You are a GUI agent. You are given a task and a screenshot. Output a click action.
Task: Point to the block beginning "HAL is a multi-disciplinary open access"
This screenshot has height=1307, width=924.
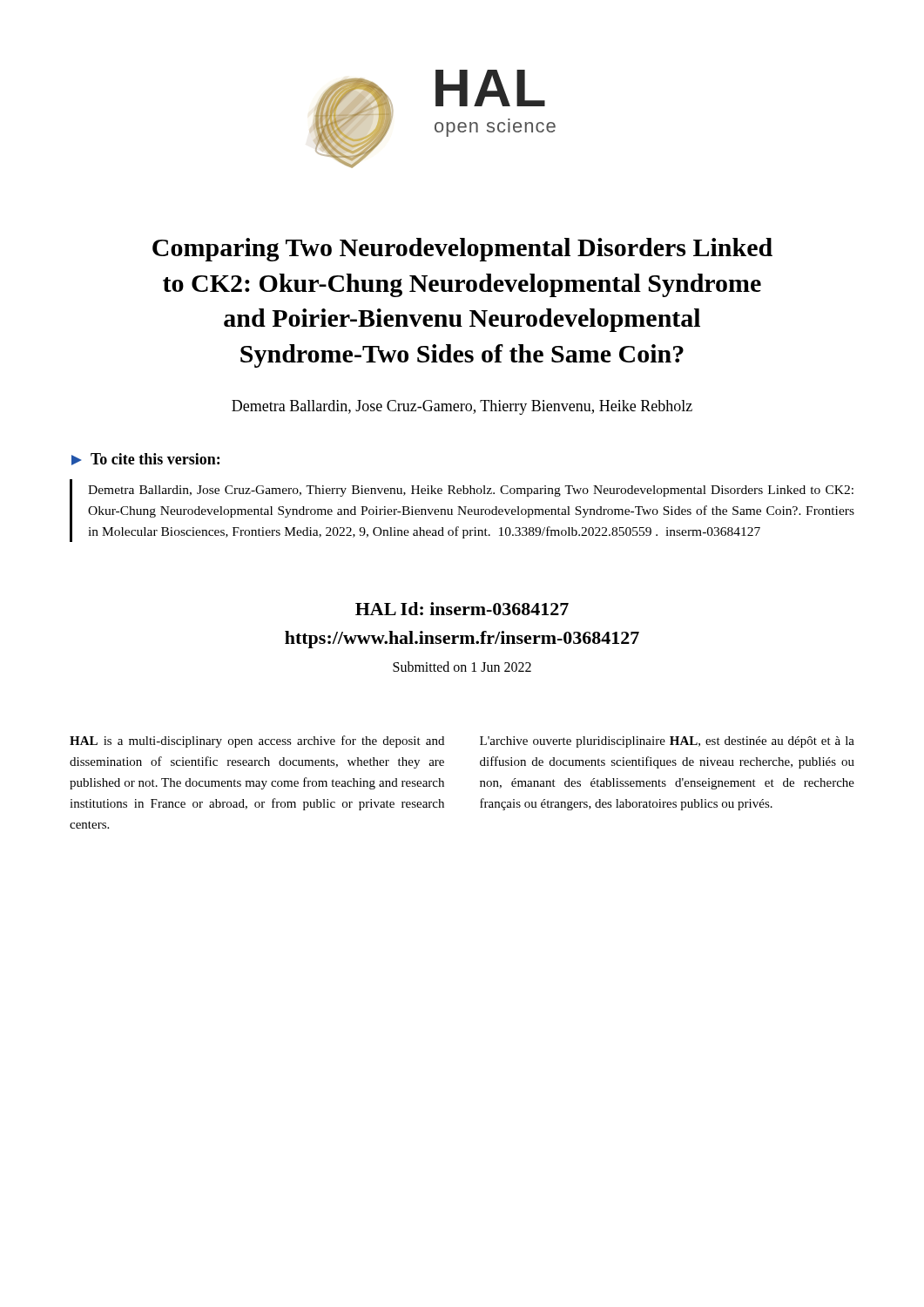pyautogui.click(x=257, y=783)
